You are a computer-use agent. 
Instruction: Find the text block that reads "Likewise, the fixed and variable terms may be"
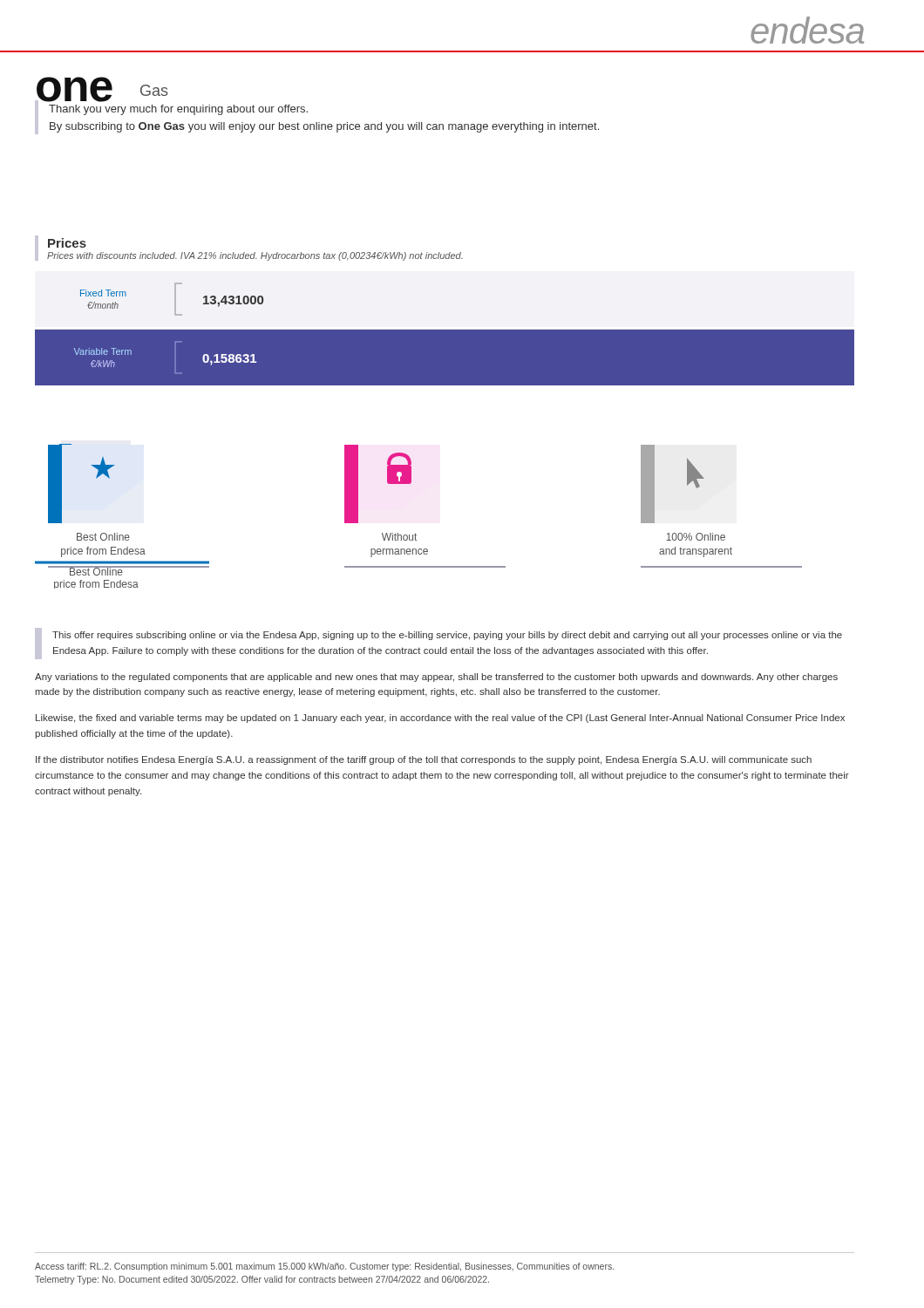click(x=440, y=726)
